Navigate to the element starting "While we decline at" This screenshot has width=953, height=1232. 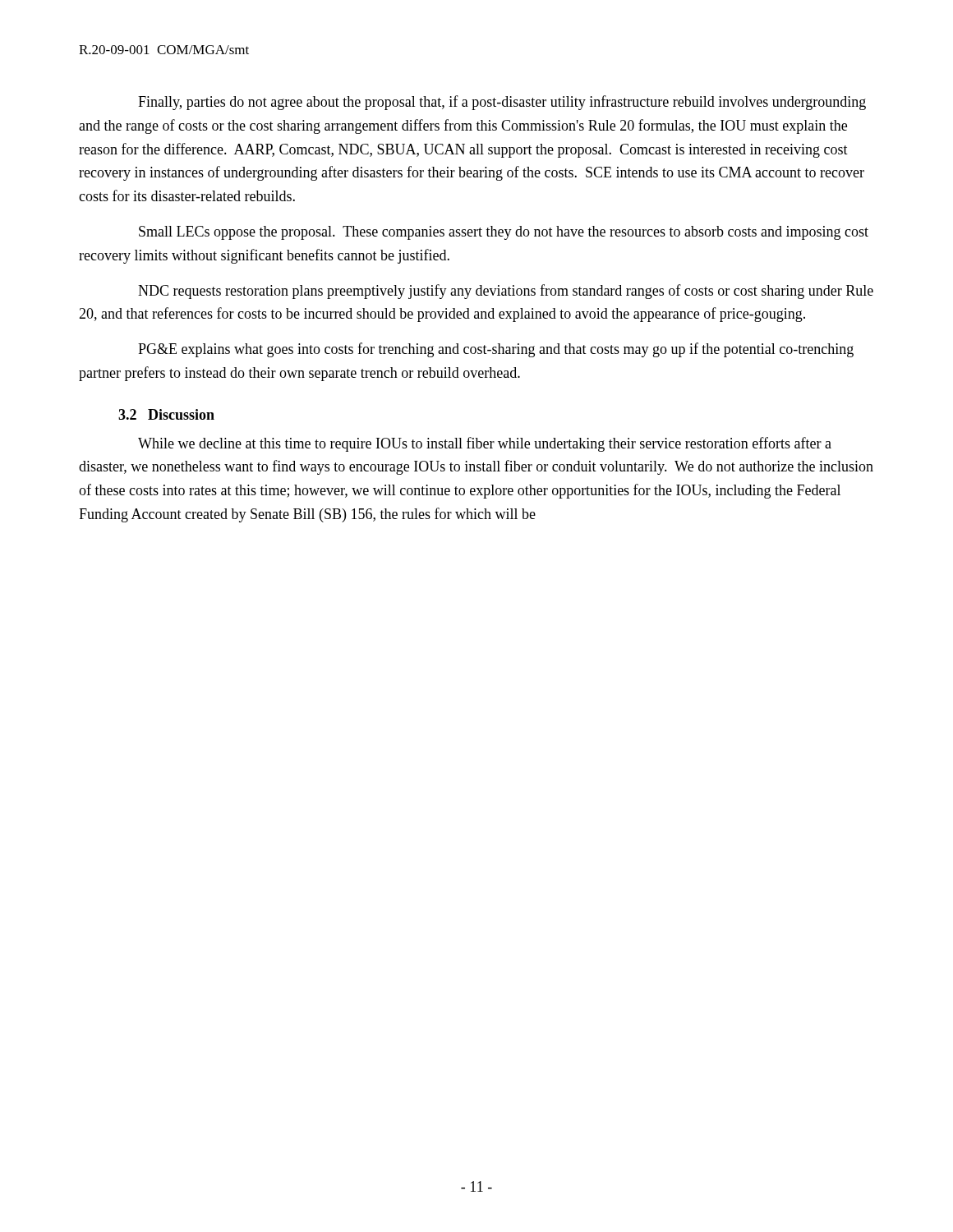[x=476, y=479]
